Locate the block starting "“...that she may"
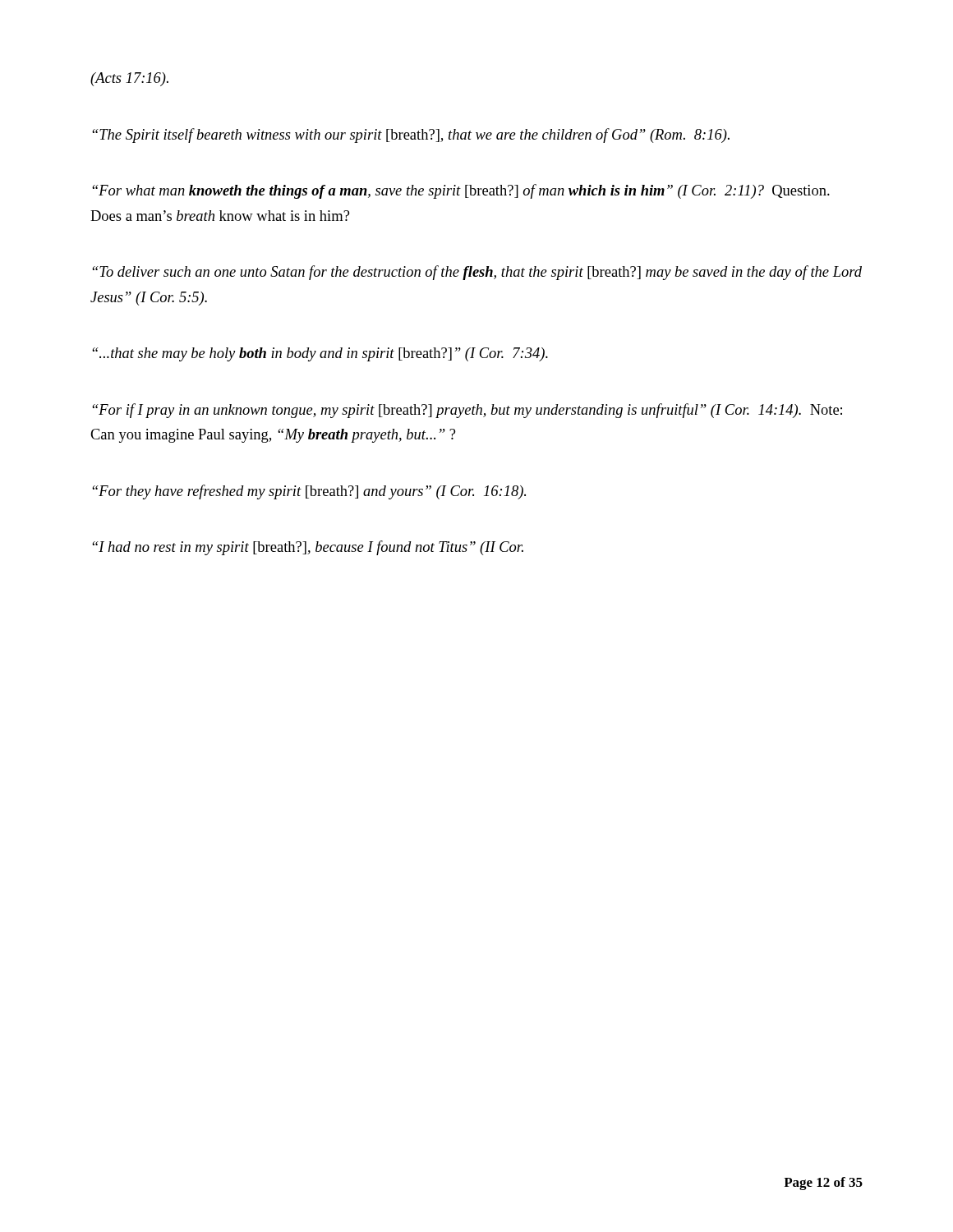Image resolution: width=953 pixels, height=1232 pixels. click(x=320, y=353)
